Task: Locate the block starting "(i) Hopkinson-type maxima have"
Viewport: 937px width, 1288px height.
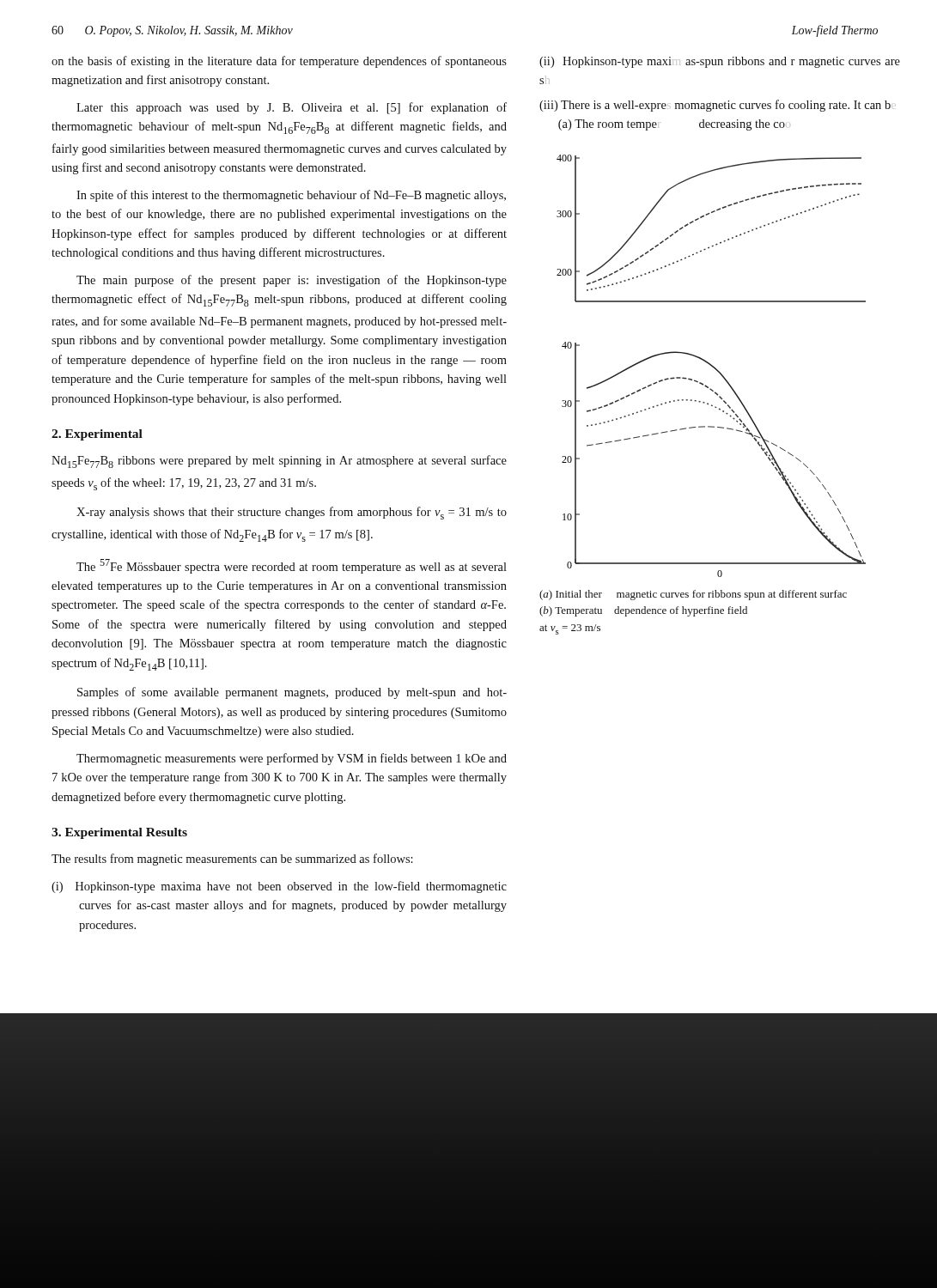Action: (x=279, y=905)
